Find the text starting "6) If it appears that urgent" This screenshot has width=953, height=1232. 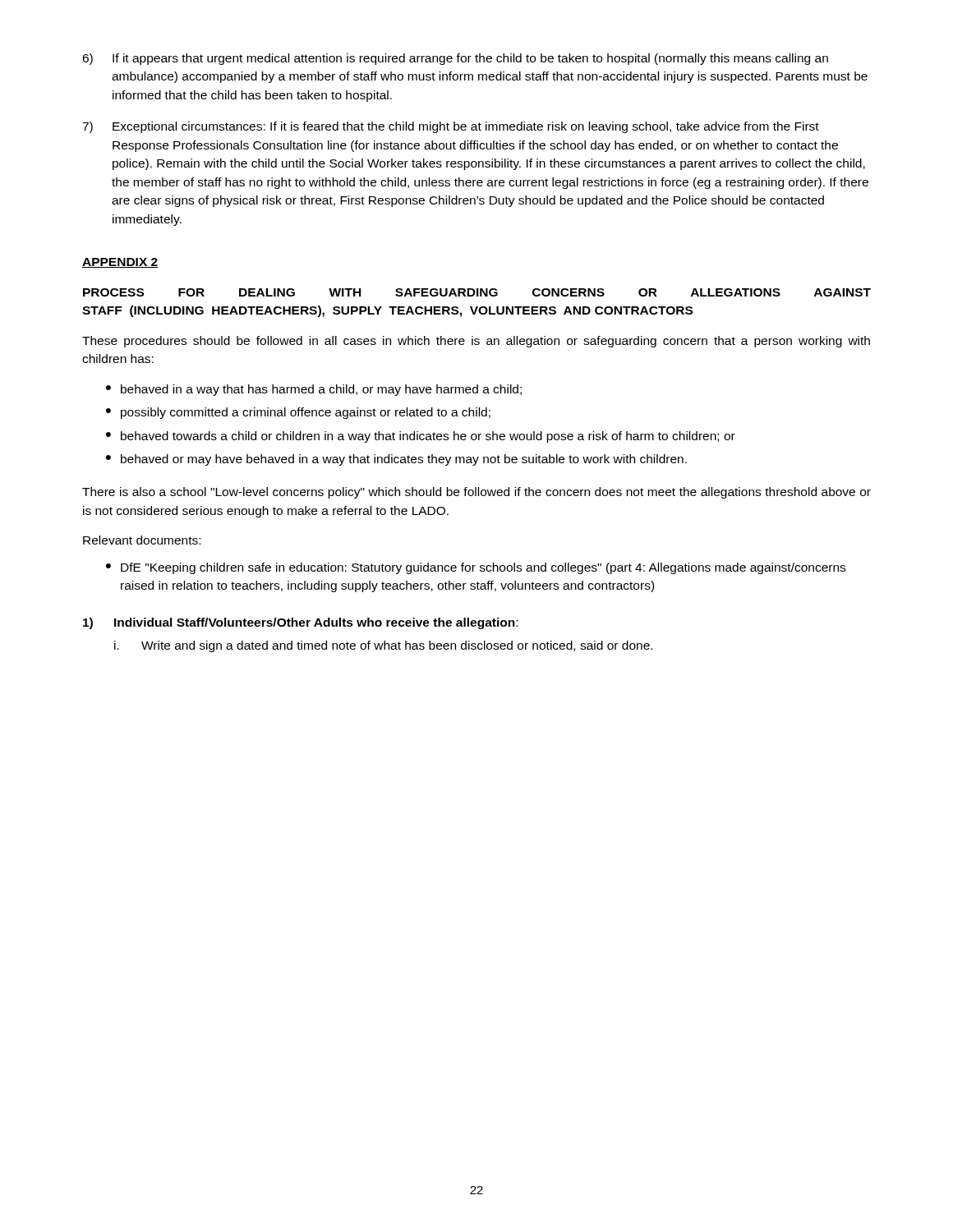(x=476, y=77)
